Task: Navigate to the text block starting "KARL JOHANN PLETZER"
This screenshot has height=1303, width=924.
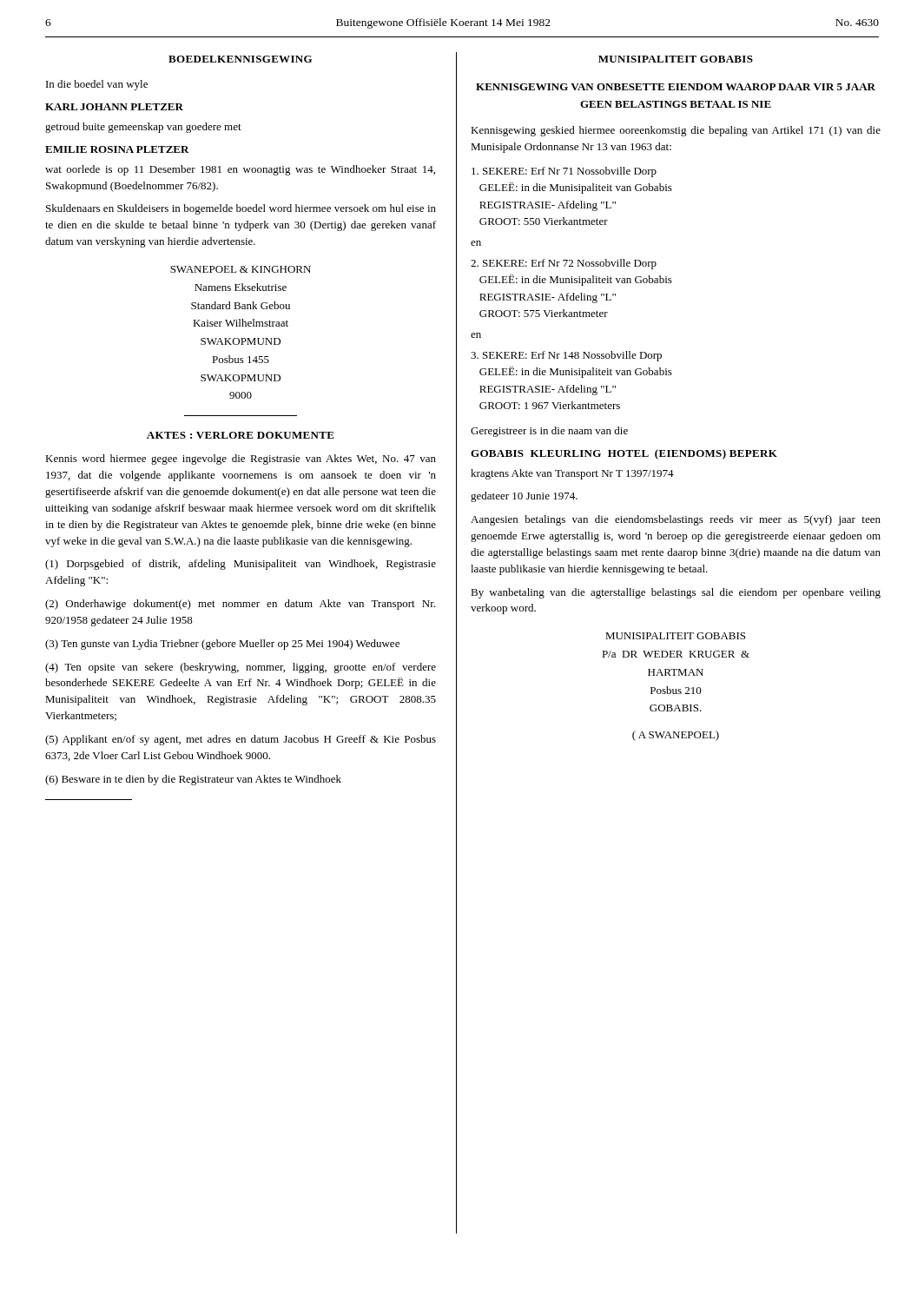Action: [114, 106]
